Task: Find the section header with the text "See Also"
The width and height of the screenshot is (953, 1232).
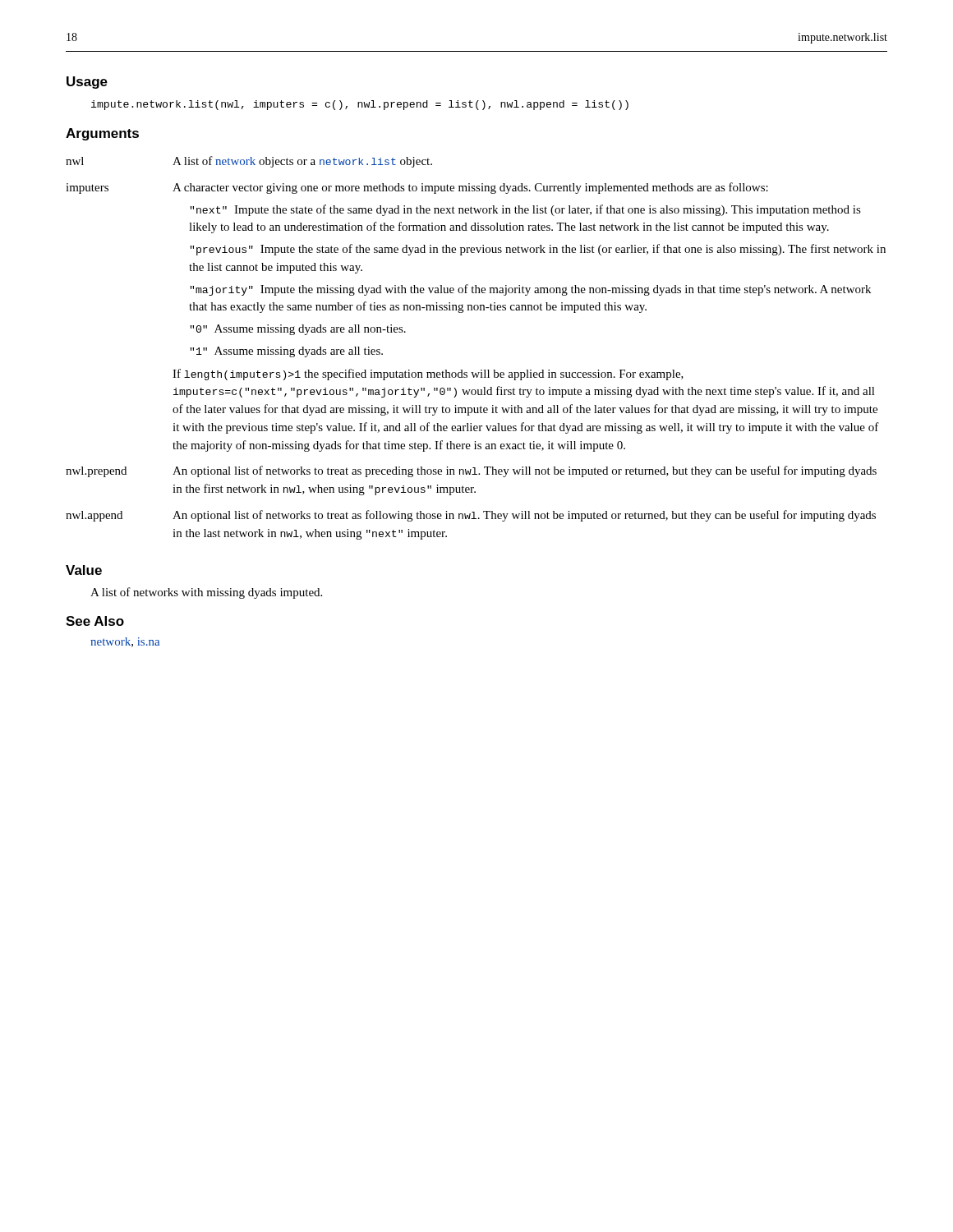Action: [x=95, y=621]
